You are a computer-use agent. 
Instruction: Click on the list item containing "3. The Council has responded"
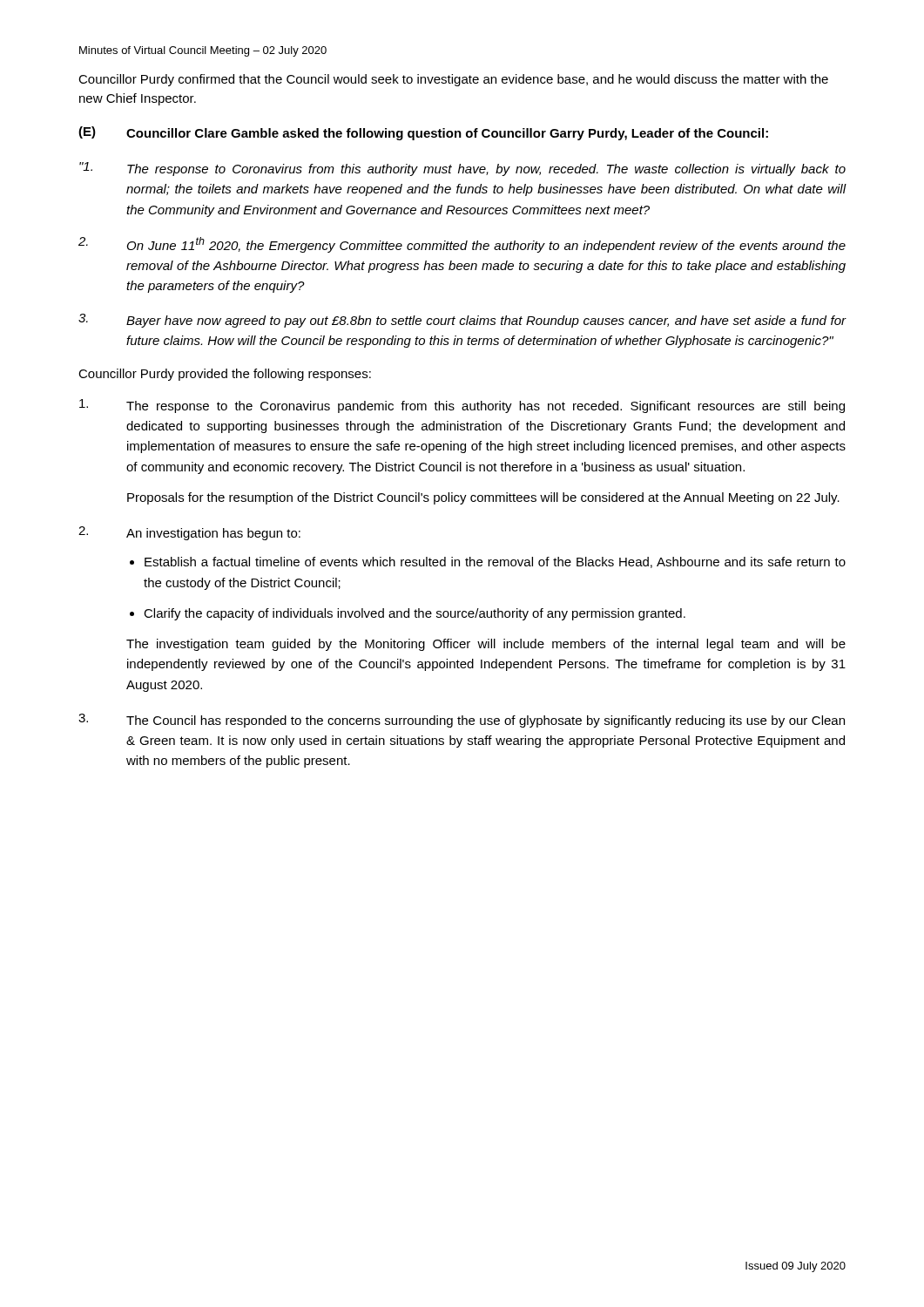[x=462, y=740]
